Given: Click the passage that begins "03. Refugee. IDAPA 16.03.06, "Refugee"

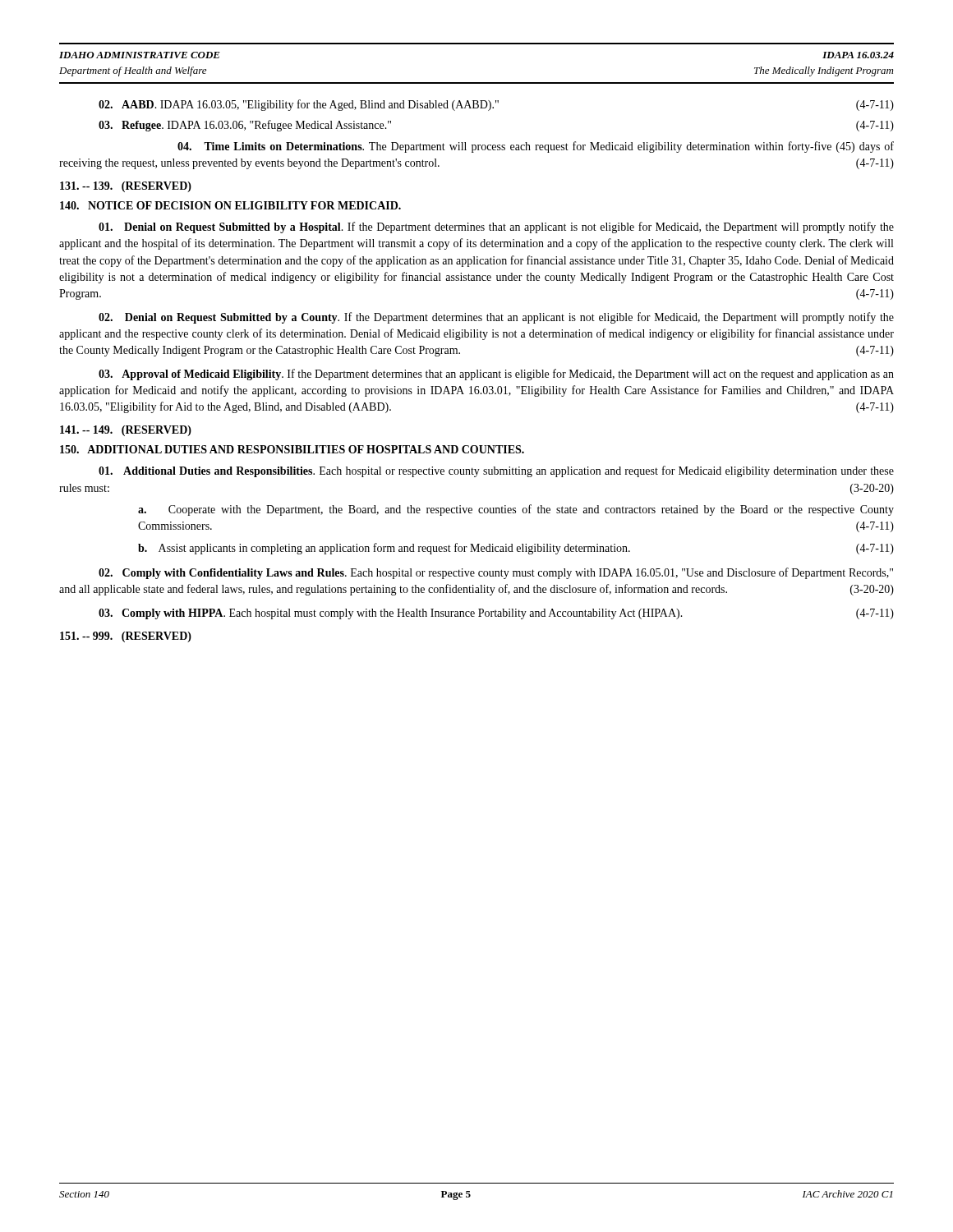Looking at the screenshot, I should pos(240,124).
